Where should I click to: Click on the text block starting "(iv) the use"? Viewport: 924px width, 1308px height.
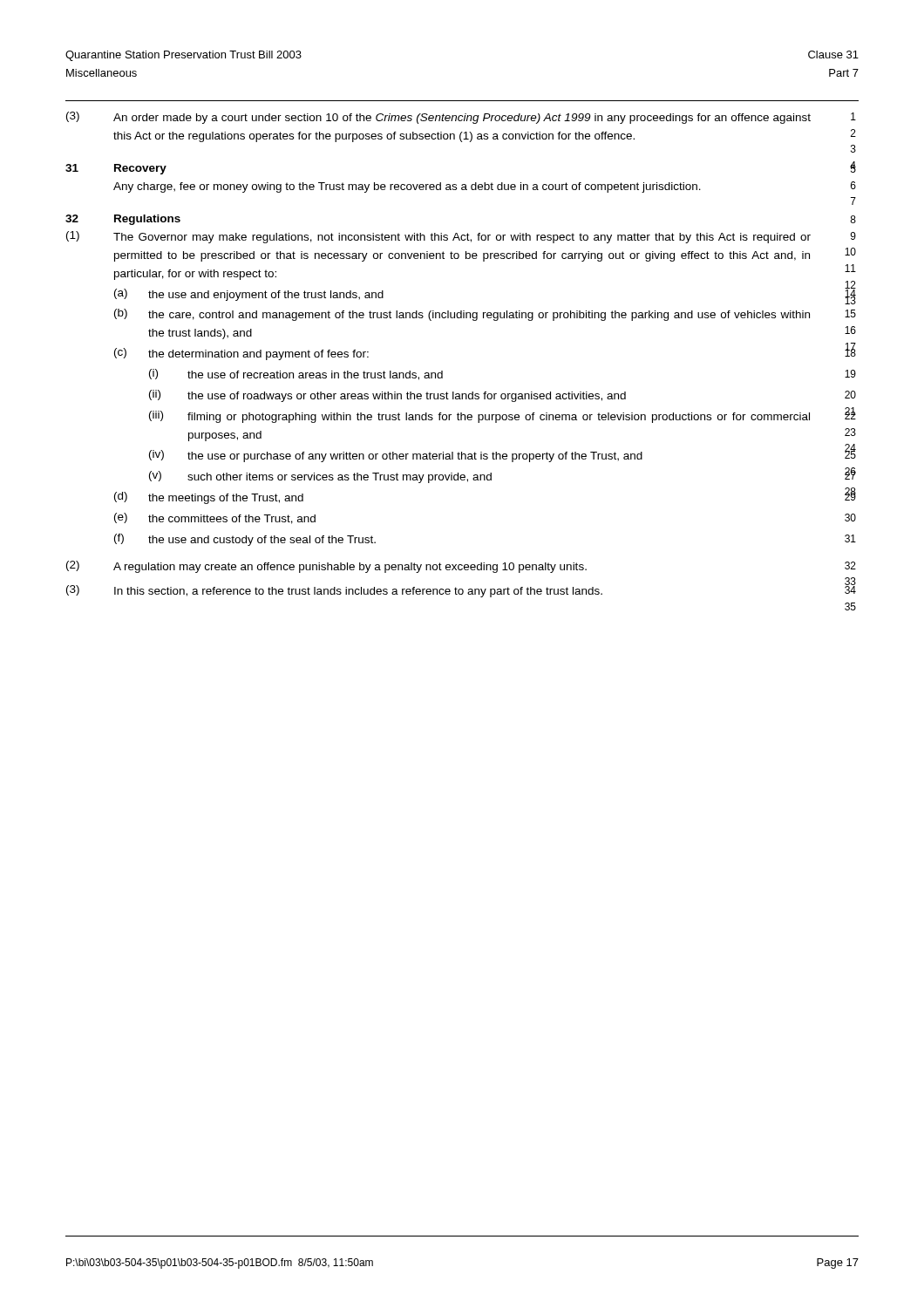click(x=438, y=456)
